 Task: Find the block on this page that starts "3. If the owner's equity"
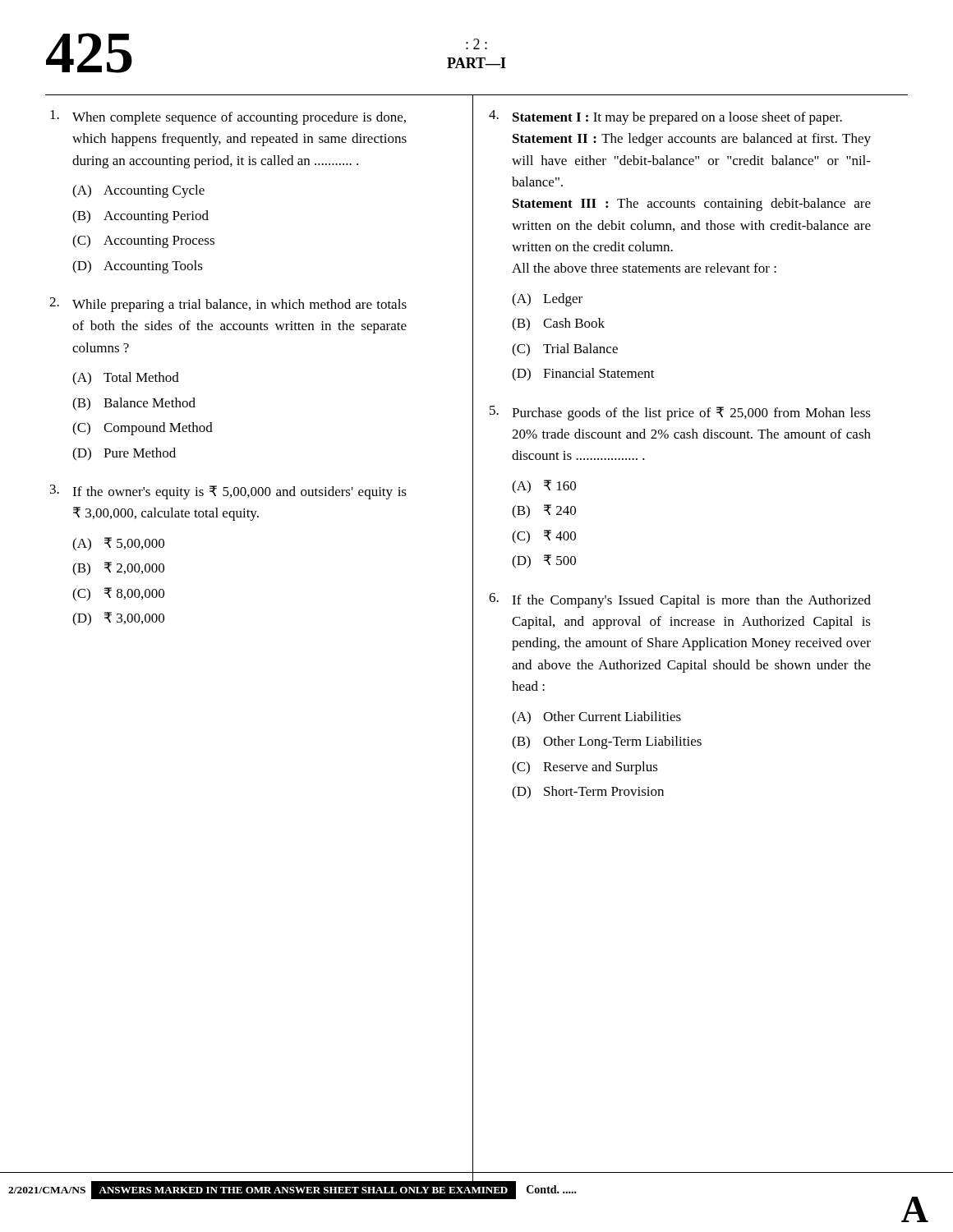pyautogui.click(x=228, y=492)
